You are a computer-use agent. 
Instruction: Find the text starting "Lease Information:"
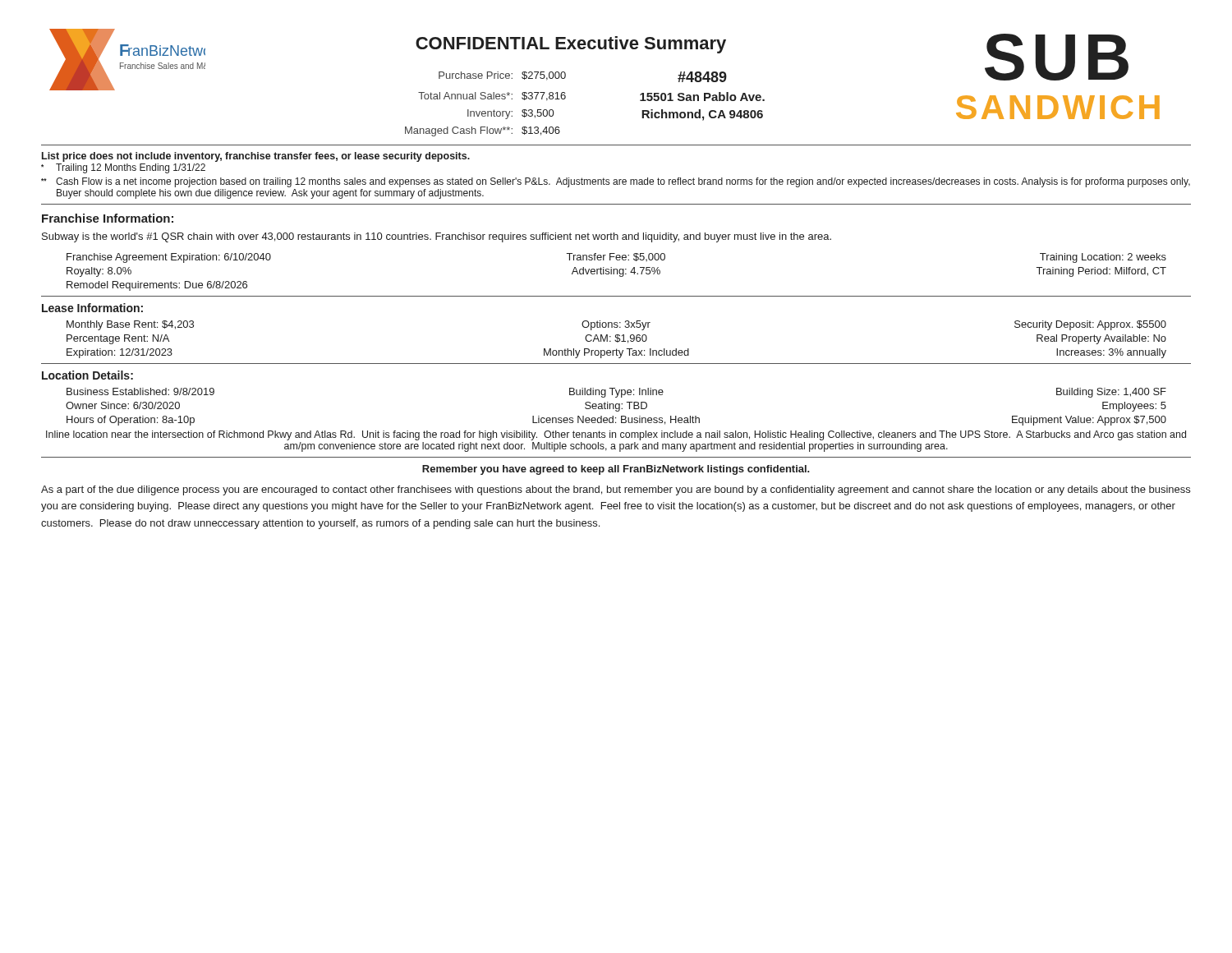tap(92, 308)
